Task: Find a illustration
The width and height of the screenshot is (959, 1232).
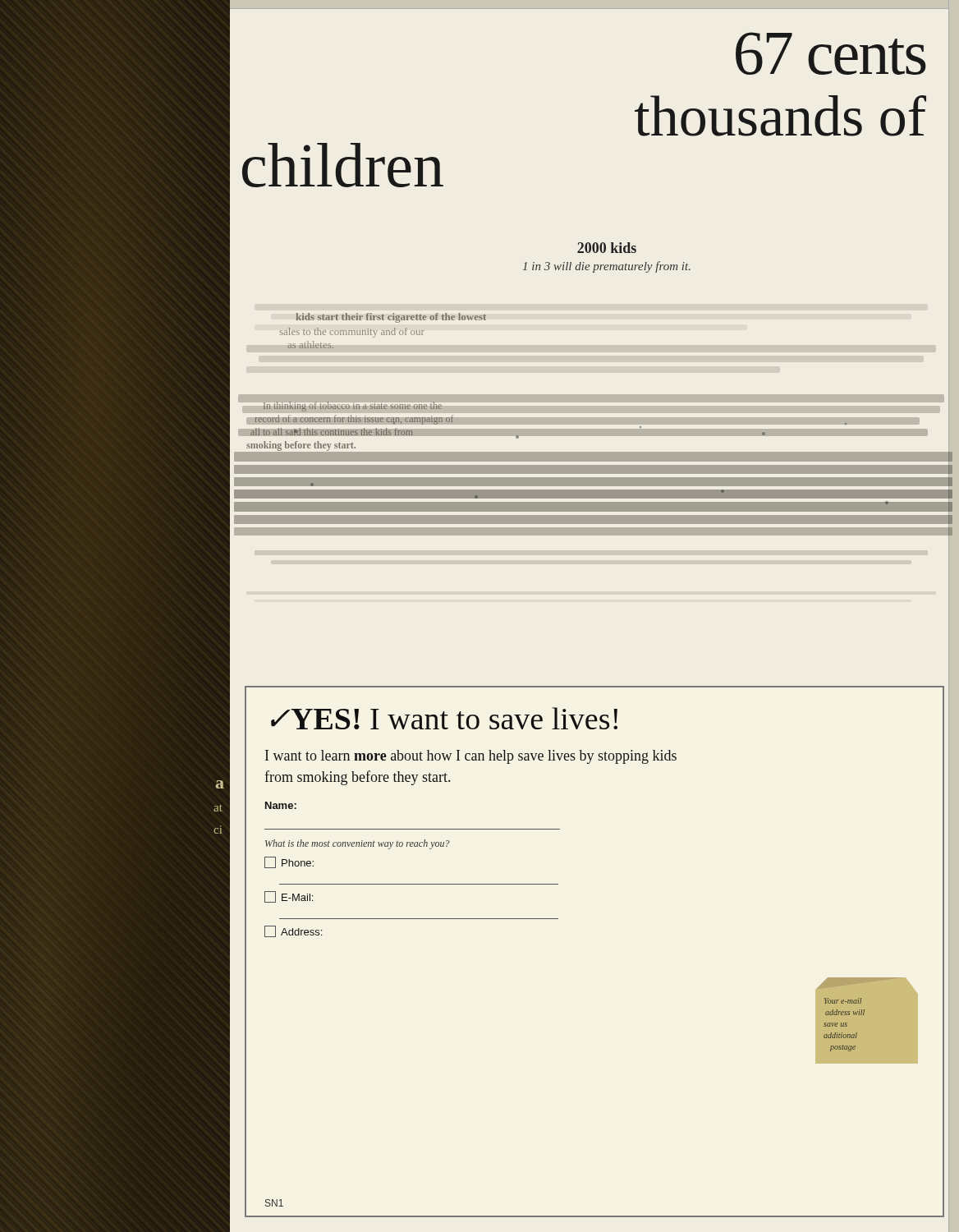Action: pos(867,1020)
